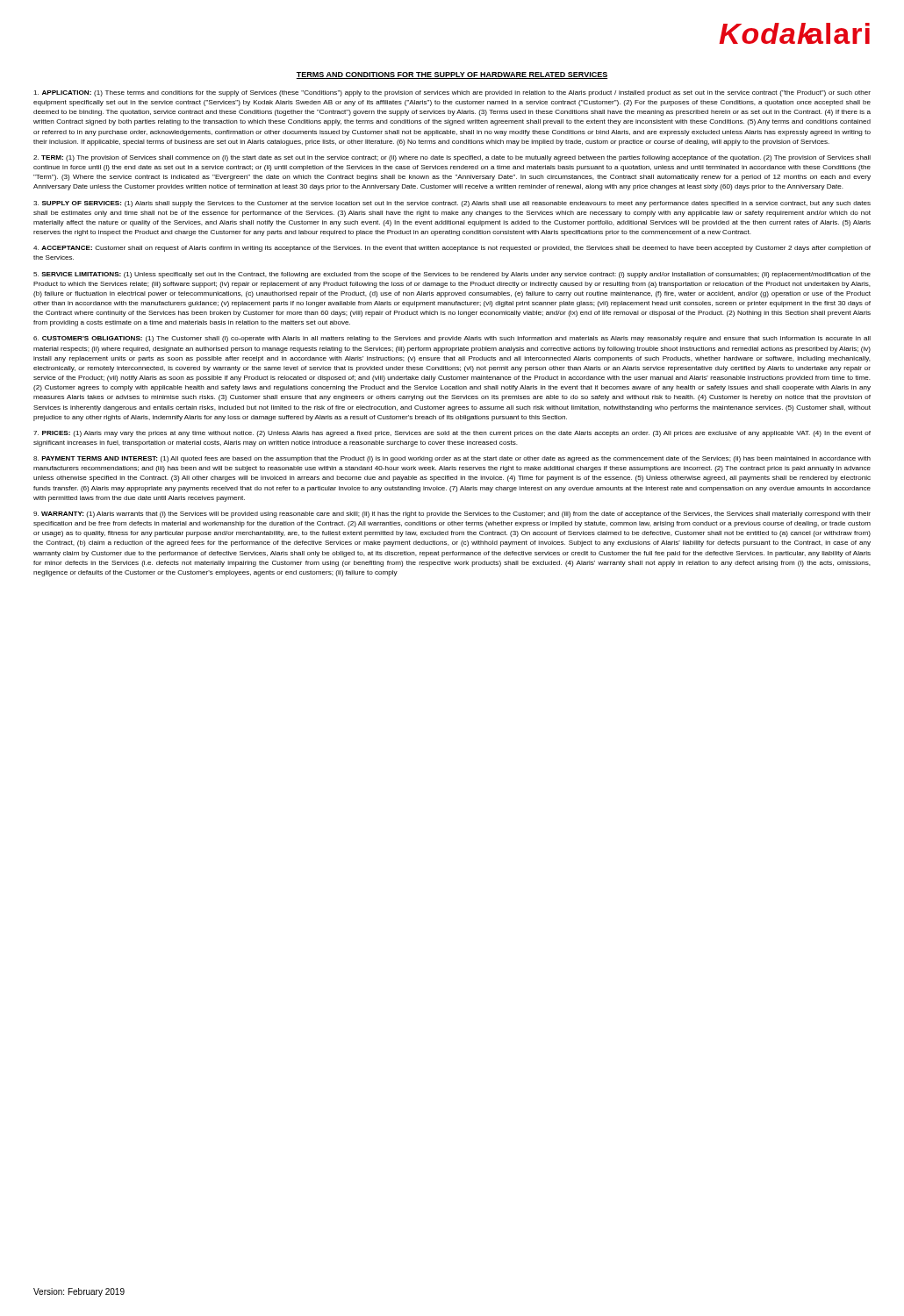Select the text block that says "SERVICE LIMITATIONS: (1) Unless specifically set out in"
Viewport: 904px width, 1316px height.
point(452,298)
